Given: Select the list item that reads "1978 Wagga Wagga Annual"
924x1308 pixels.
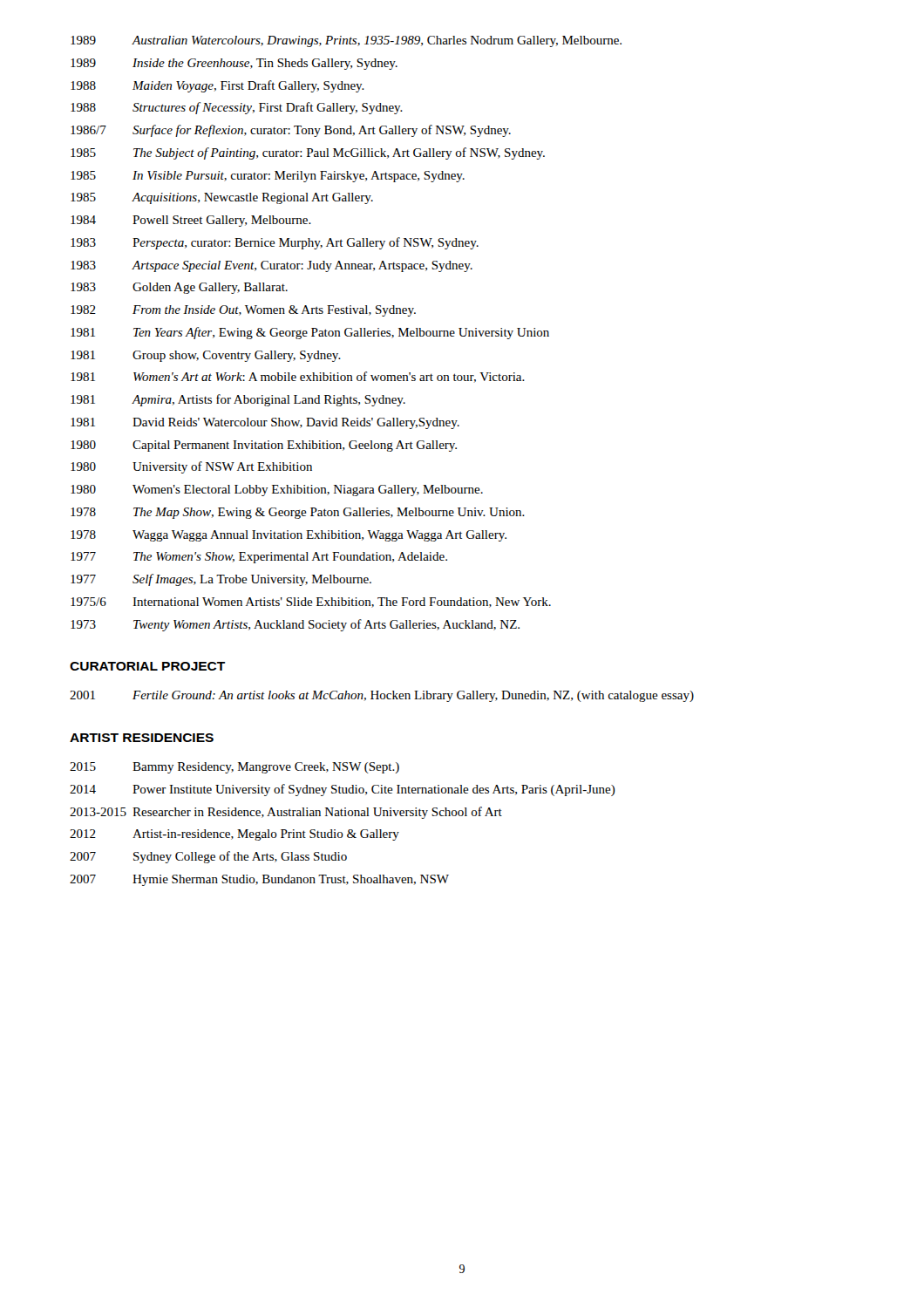Looking at the screenshot, I should (x=462, y=535).
